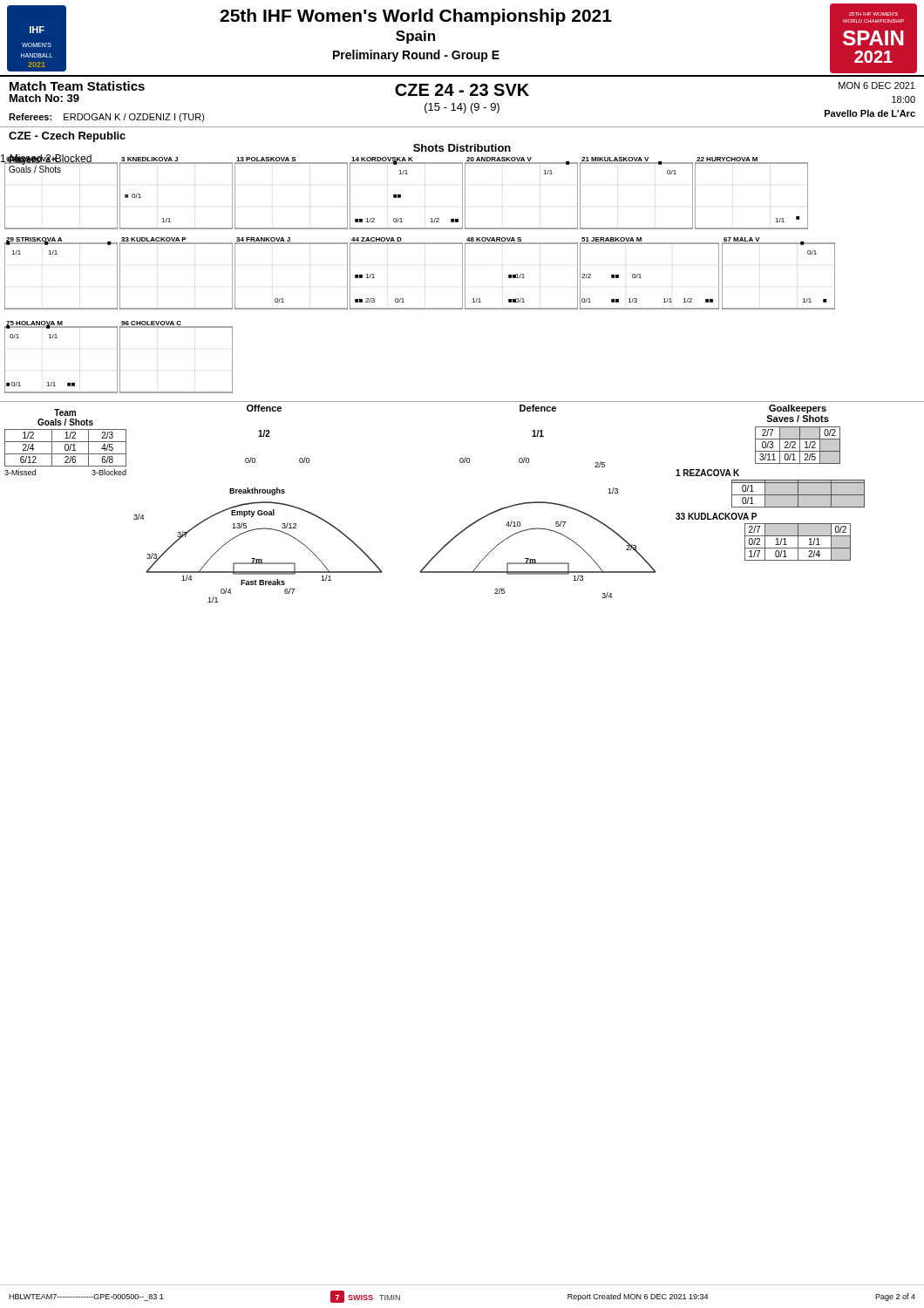
Task: Click on the section header with the text "Shots Distribution"
Action: 462,148
